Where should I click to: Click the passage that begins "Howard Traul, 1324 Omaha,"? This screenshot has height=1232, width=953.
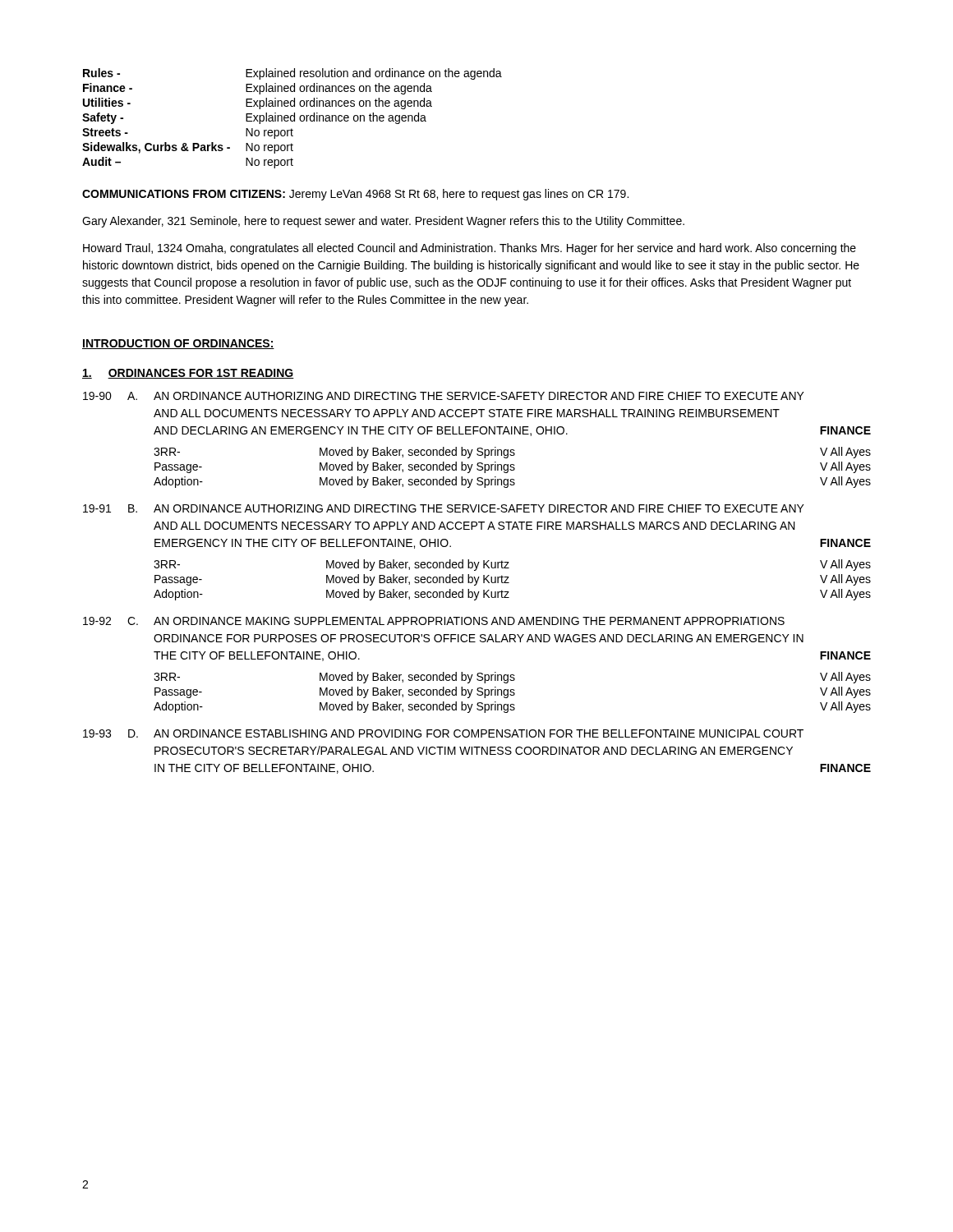tap(471, 274)
